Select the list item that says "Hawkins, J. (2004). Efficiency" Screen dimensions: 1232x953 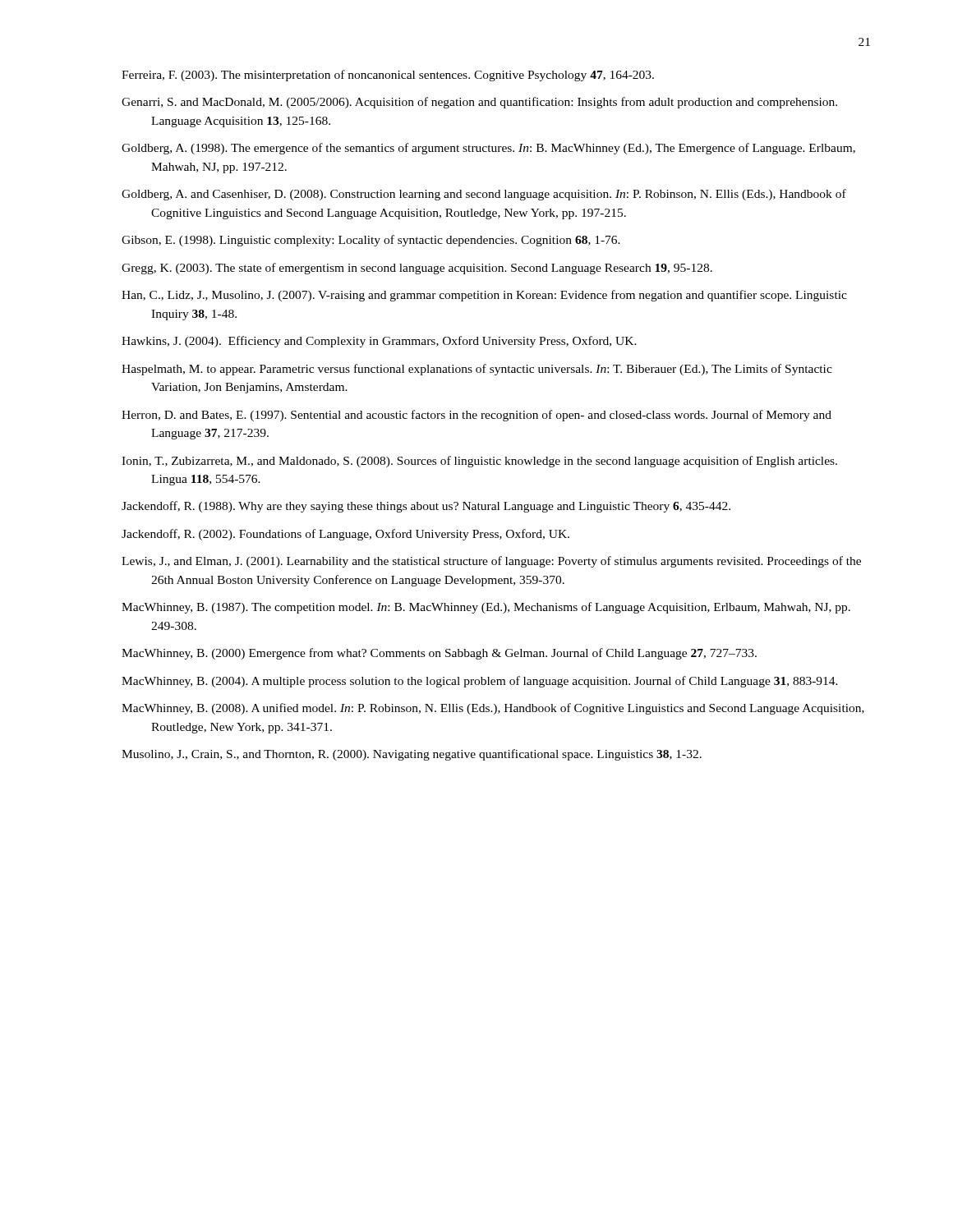point(379,341)
